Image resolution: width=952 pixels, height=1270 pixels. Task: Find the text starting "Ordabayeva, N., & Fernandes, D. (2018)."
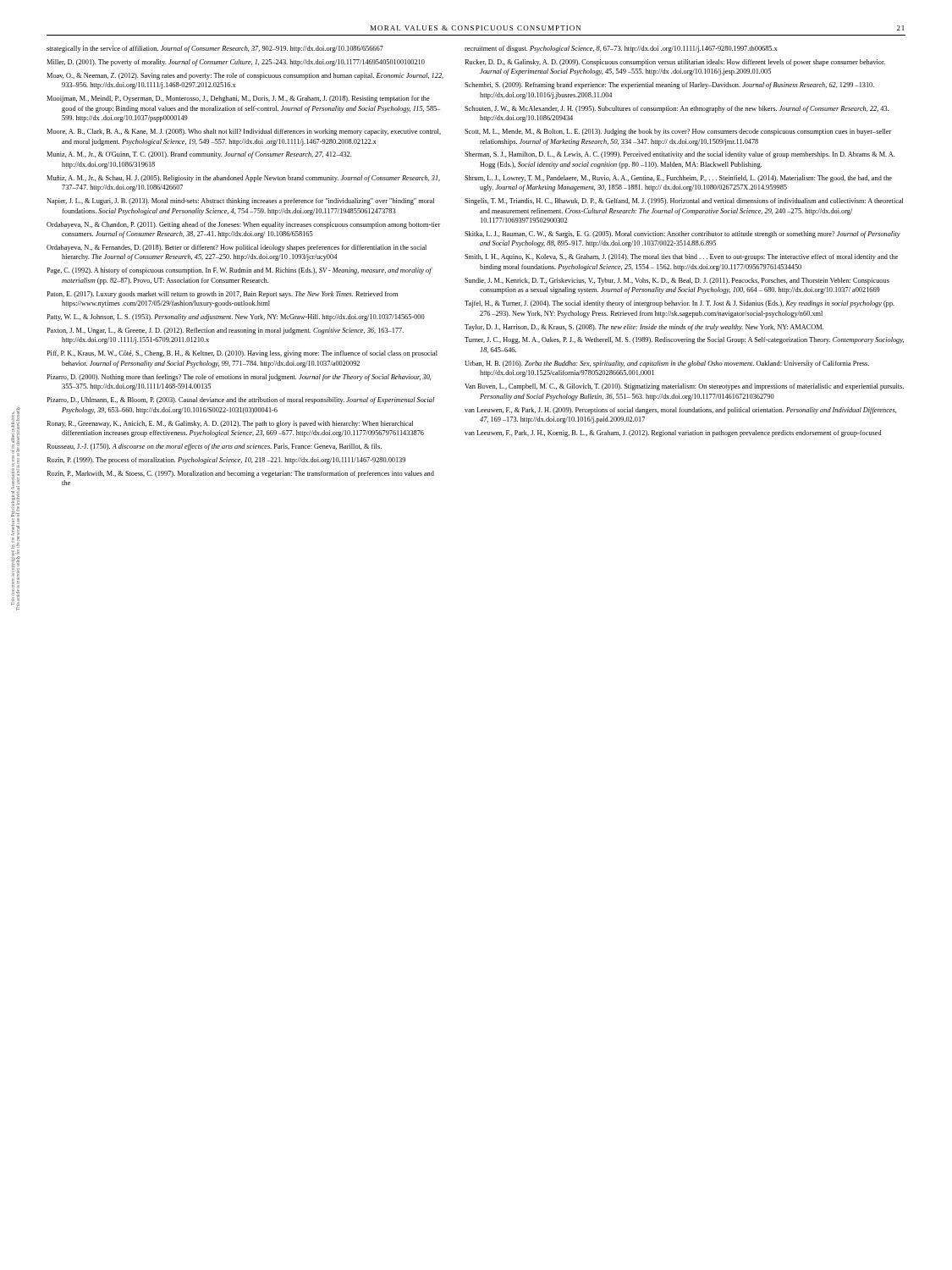point(237,252)
